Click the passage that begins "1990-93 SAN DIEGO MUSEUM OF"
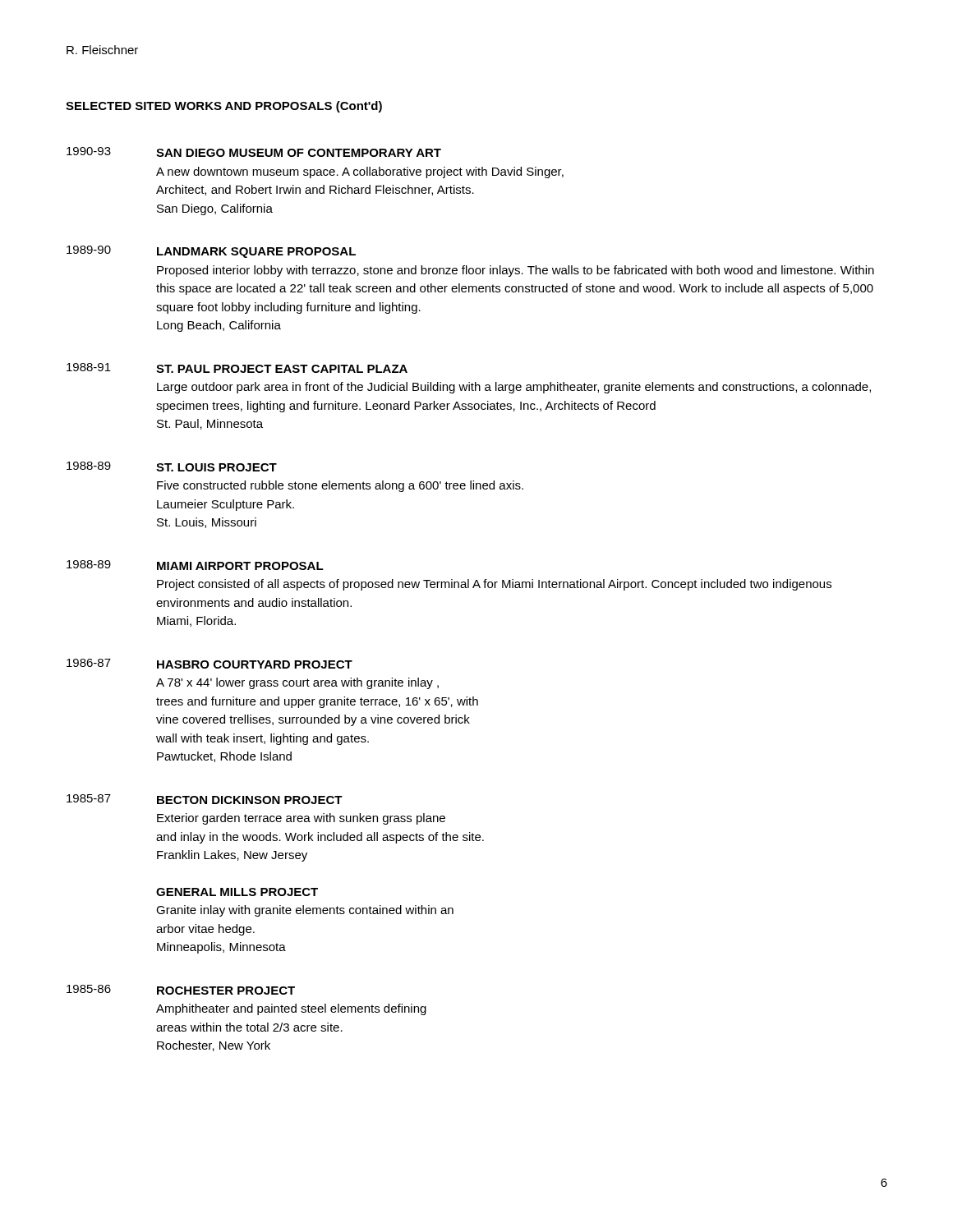This screenshot has width=953, height=1232. [x=476, y=181]
